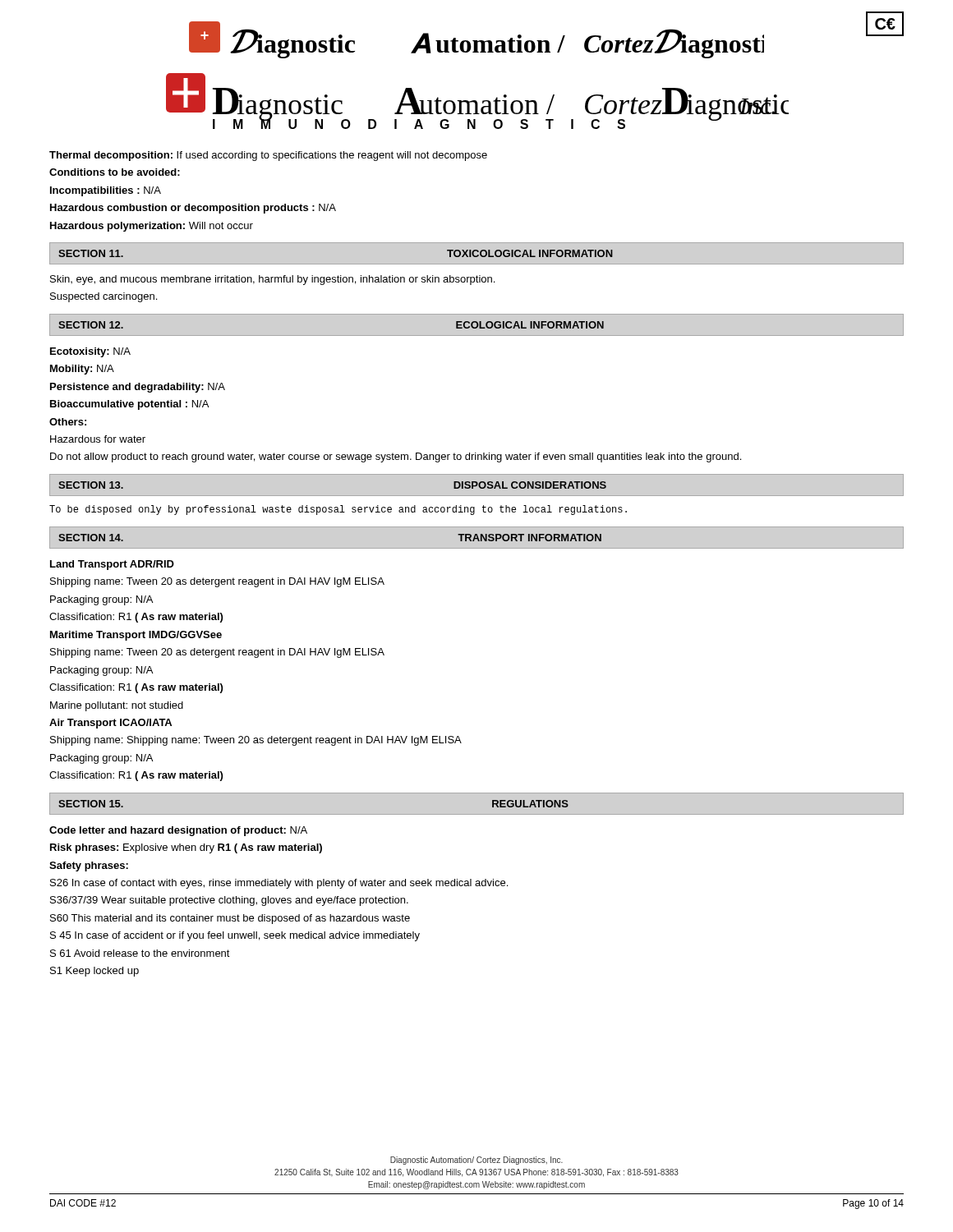This screenshot has width=953, height=1232.
Task: Click on the text block that reads "Ecotoxisity: N/A Mobility: N/A Persistence and degradability: N/A"
Action: click(90, 352)
